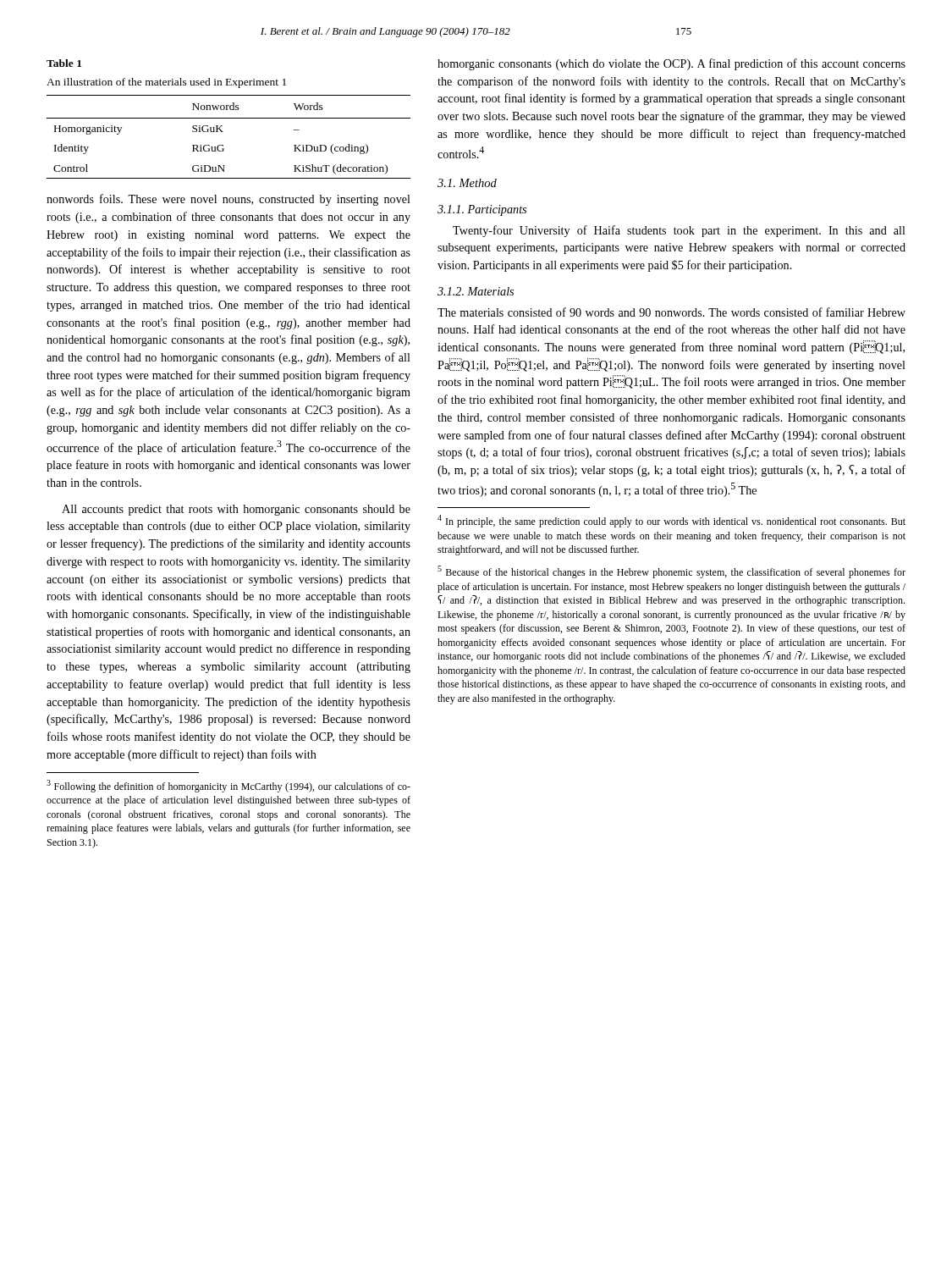
Task: Find the passage starting "nonwords foils. These were"
Action: (x=228, y=341)
